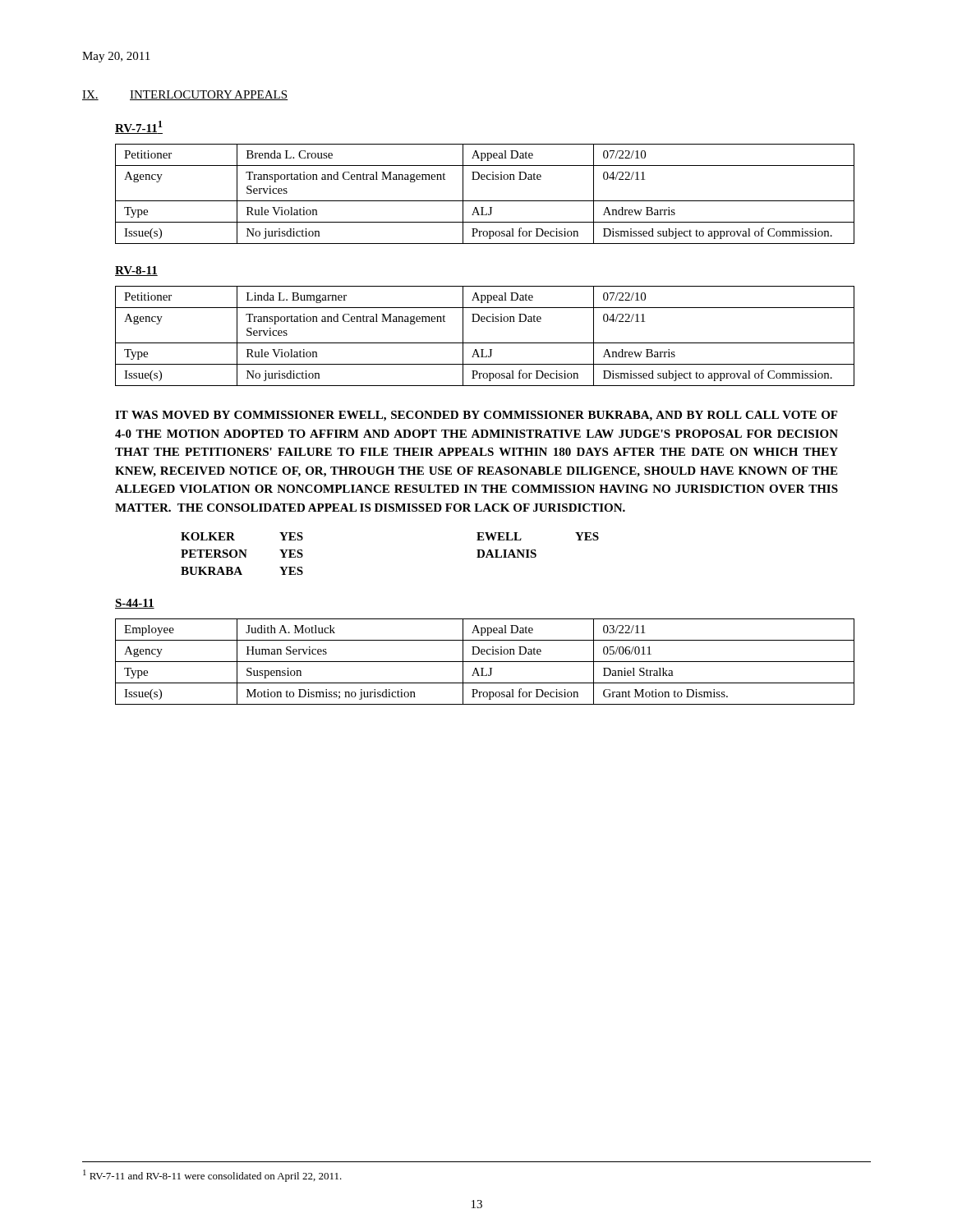Locate the text "IX. INTERLOCUTORY APPEALS"
This screenshot has height=1232, width=953.
pos(185,95)
